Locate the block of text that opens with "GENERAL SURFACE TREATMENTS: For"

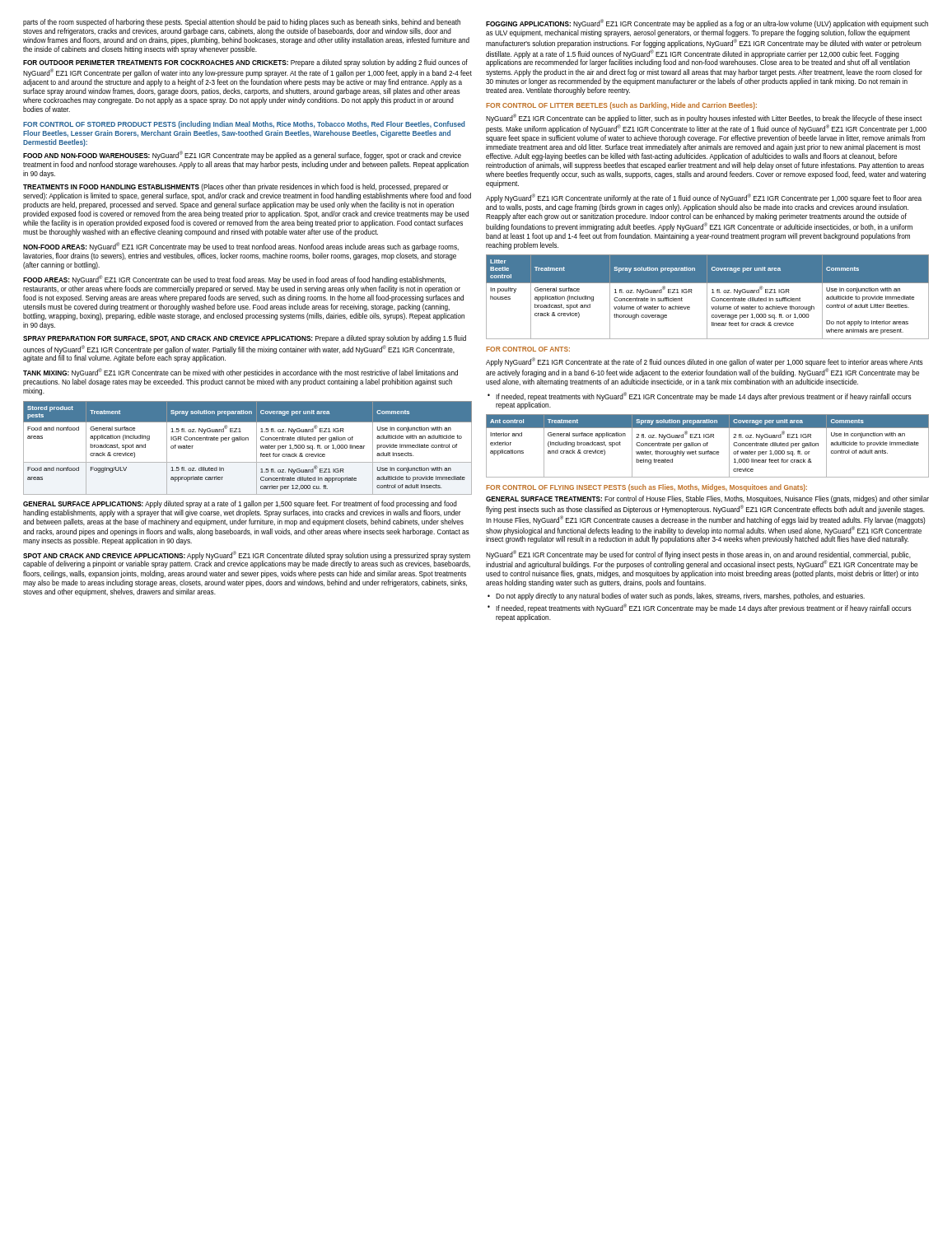coord(707,520)
